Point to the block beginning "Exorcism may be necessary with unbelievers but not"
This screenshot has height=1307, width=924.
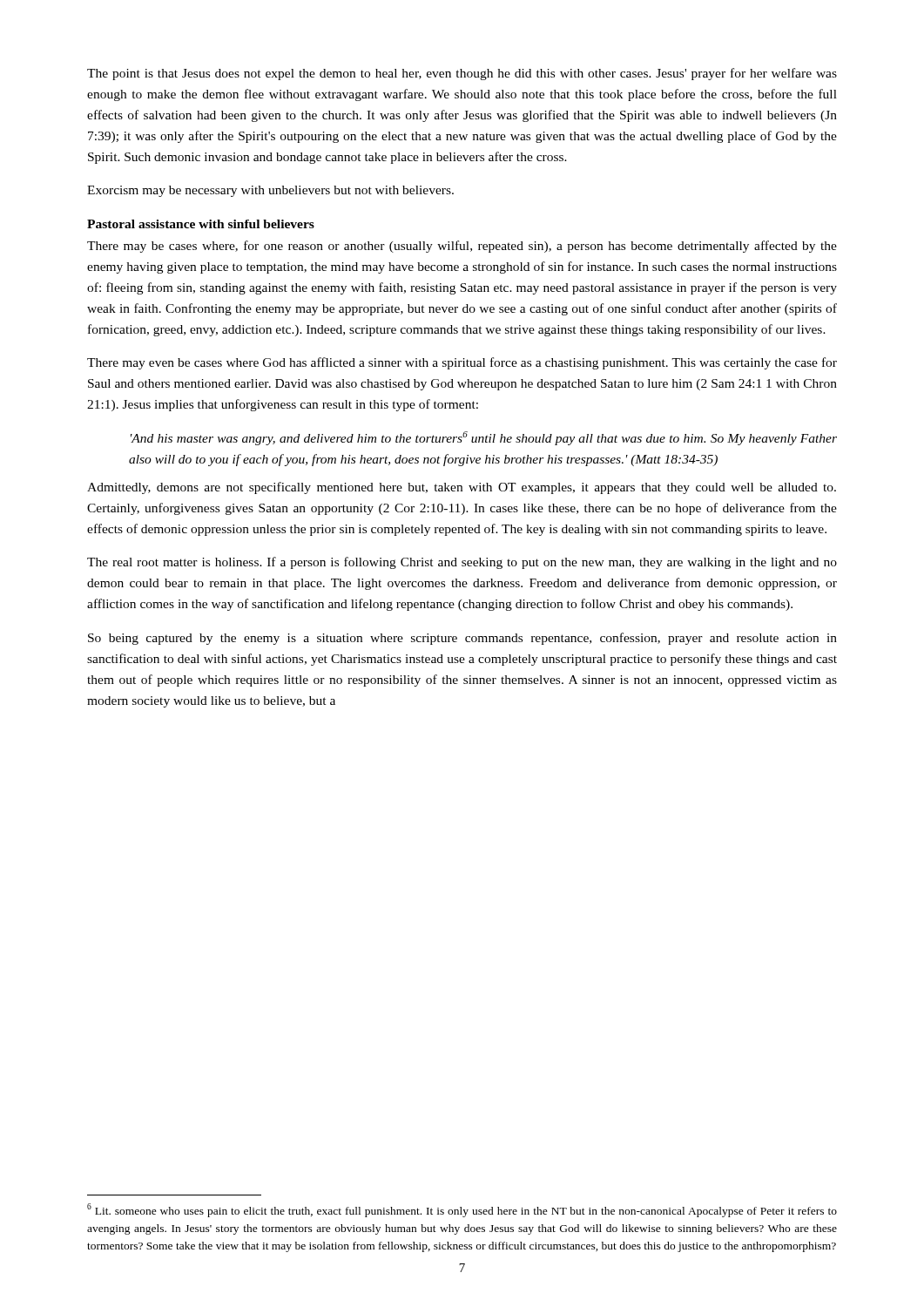271,190
